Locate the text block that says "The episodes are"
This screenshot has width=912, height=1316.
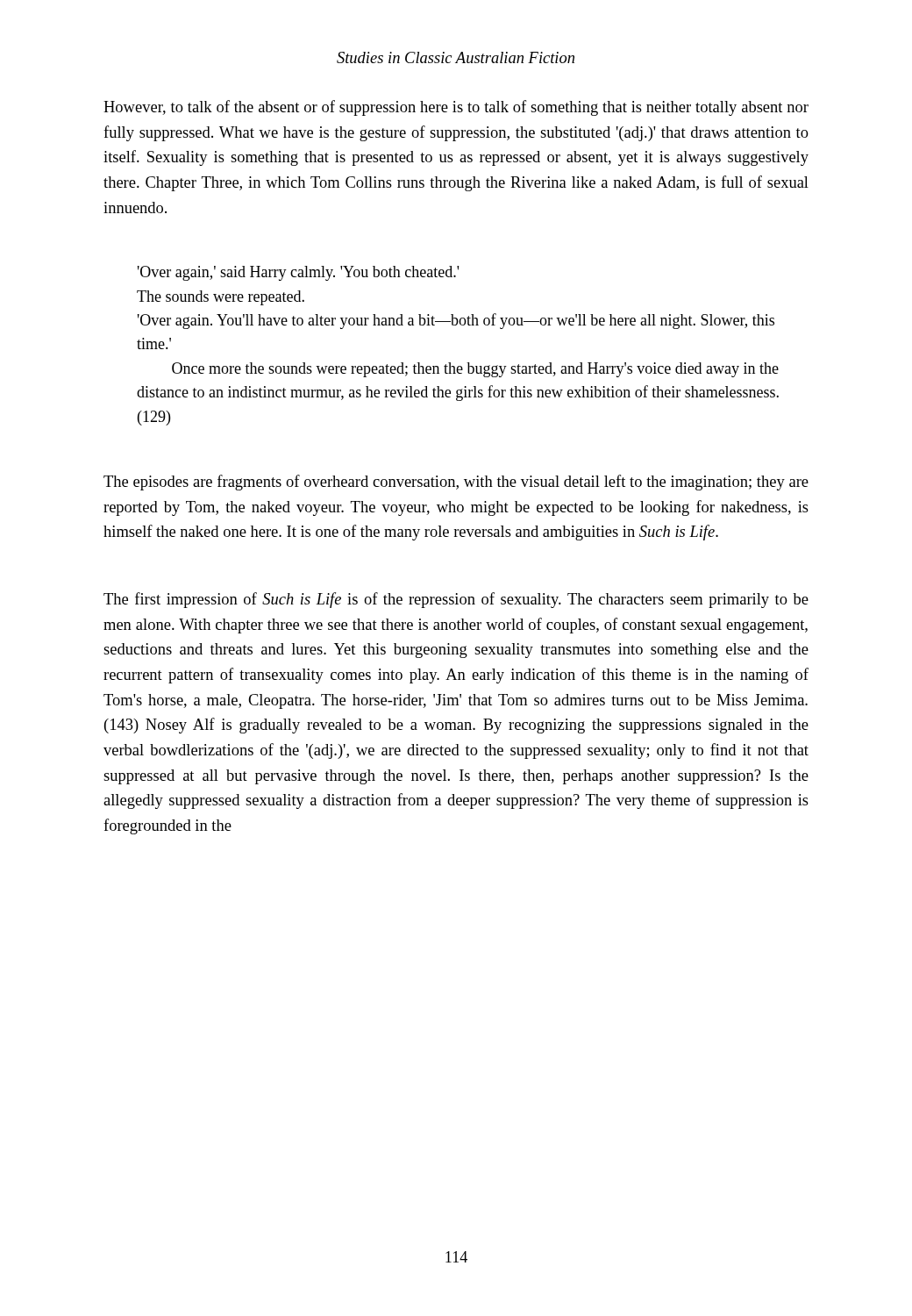click(456, 507)
